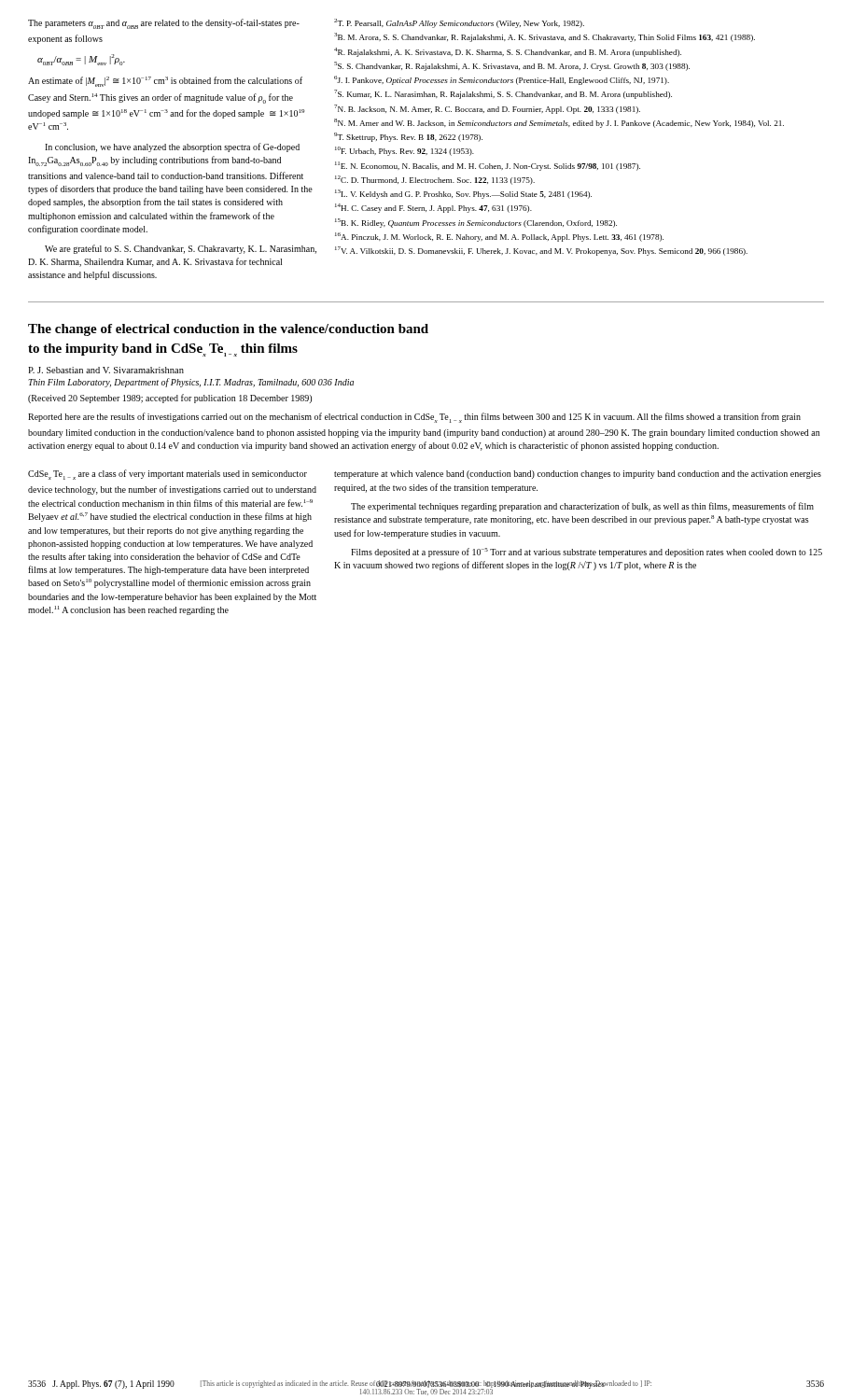Click the passage that begins "5S. S. Chandvankar,"
The image size is (852, 1400).
(x=512, y=65)
